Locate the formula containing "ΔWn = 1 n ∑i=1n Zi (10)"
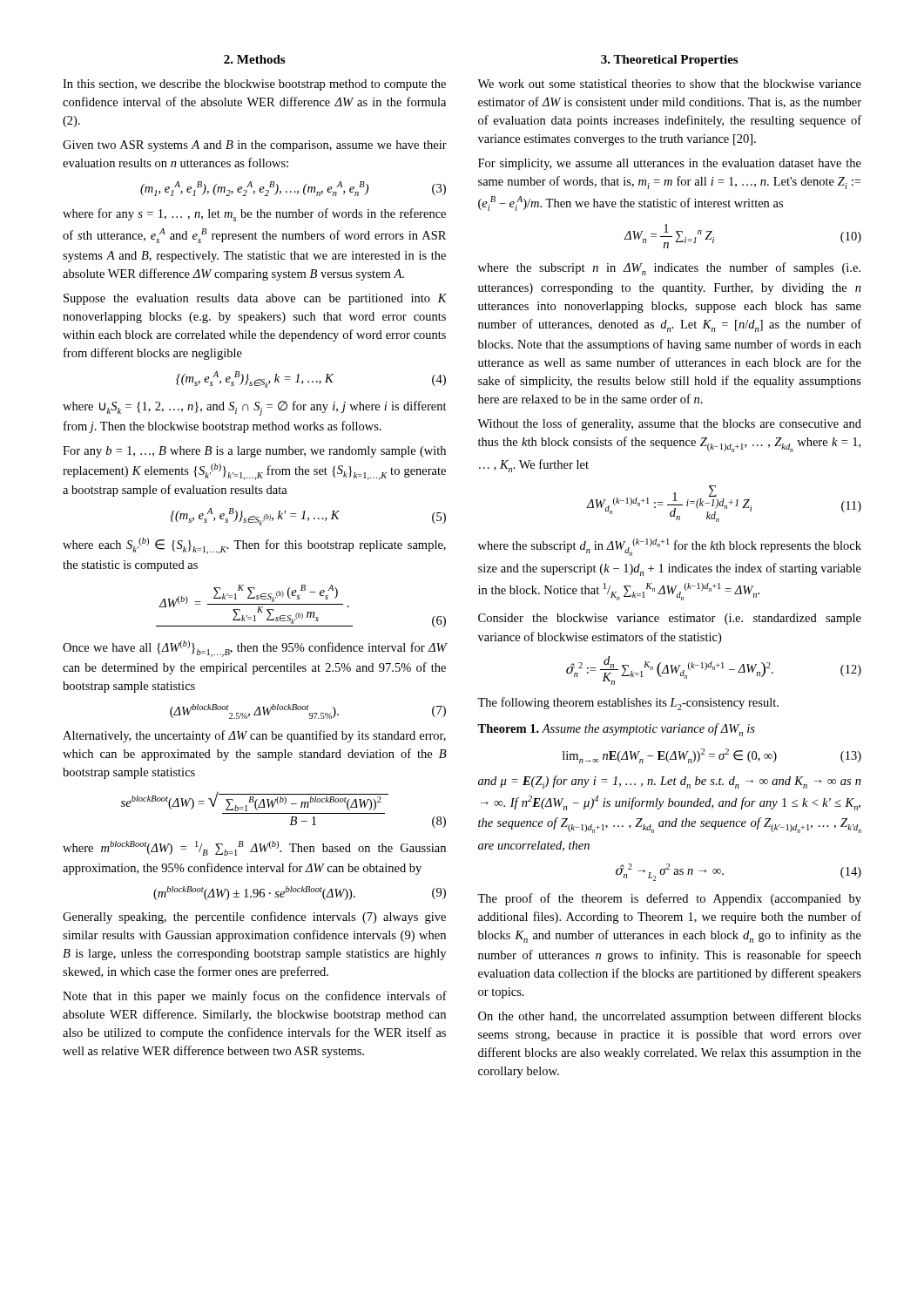 point(666,237)
